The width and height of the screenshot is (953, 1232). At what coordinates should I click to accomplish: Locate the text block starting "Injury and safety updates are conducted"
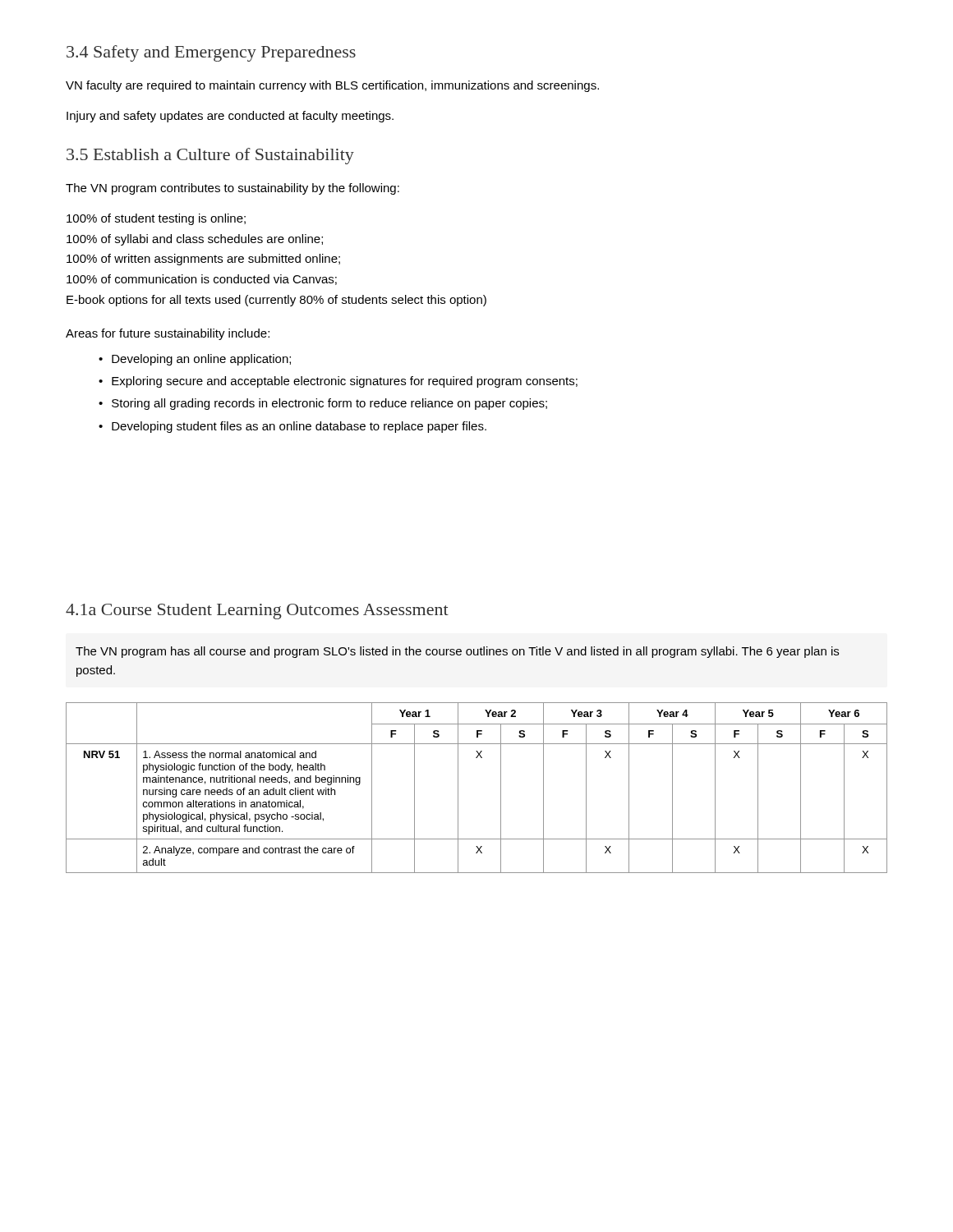(x=230, y=116)
